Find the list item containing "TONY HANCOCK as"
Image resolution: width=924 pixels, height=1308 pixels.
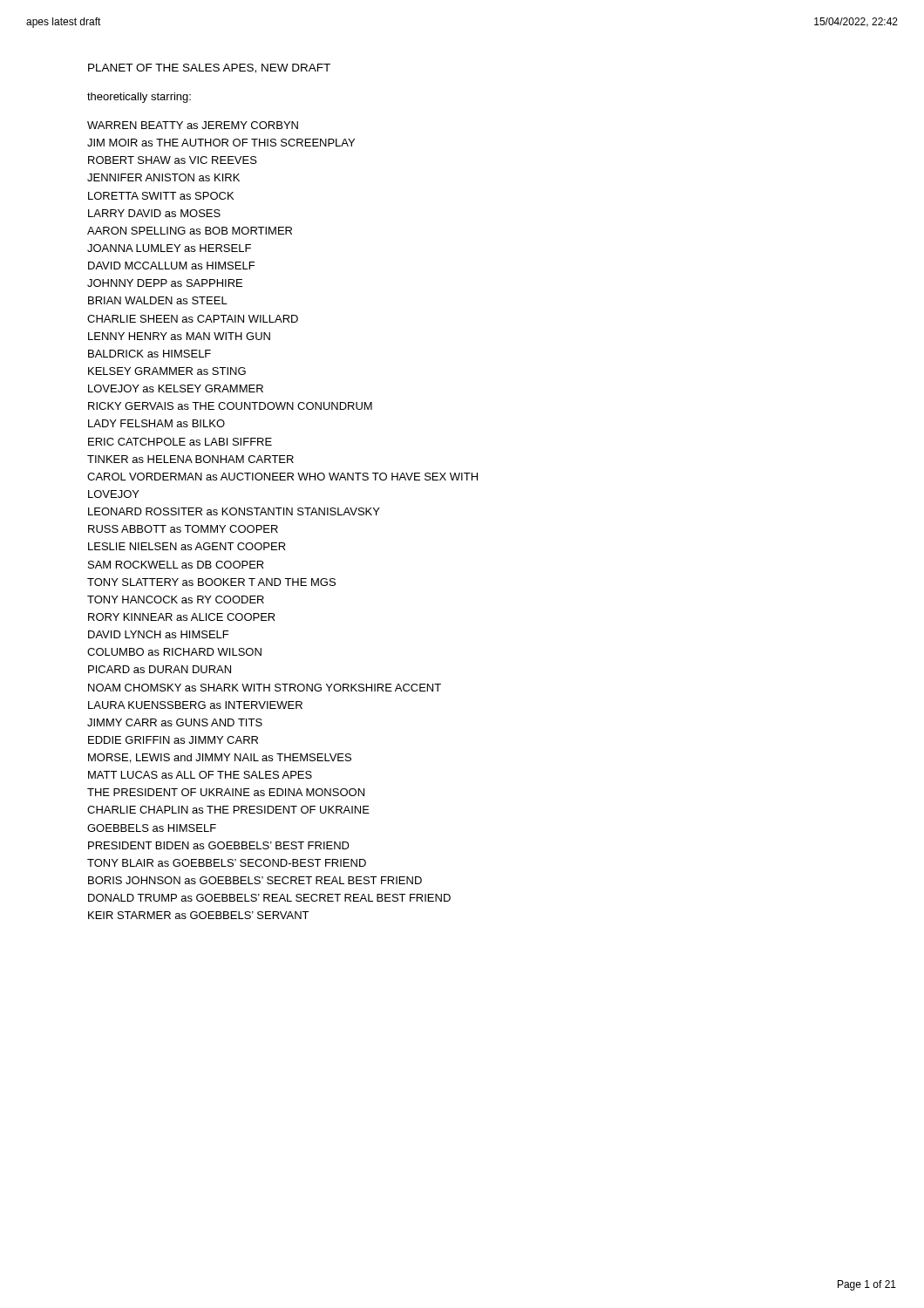click(176, 599)
